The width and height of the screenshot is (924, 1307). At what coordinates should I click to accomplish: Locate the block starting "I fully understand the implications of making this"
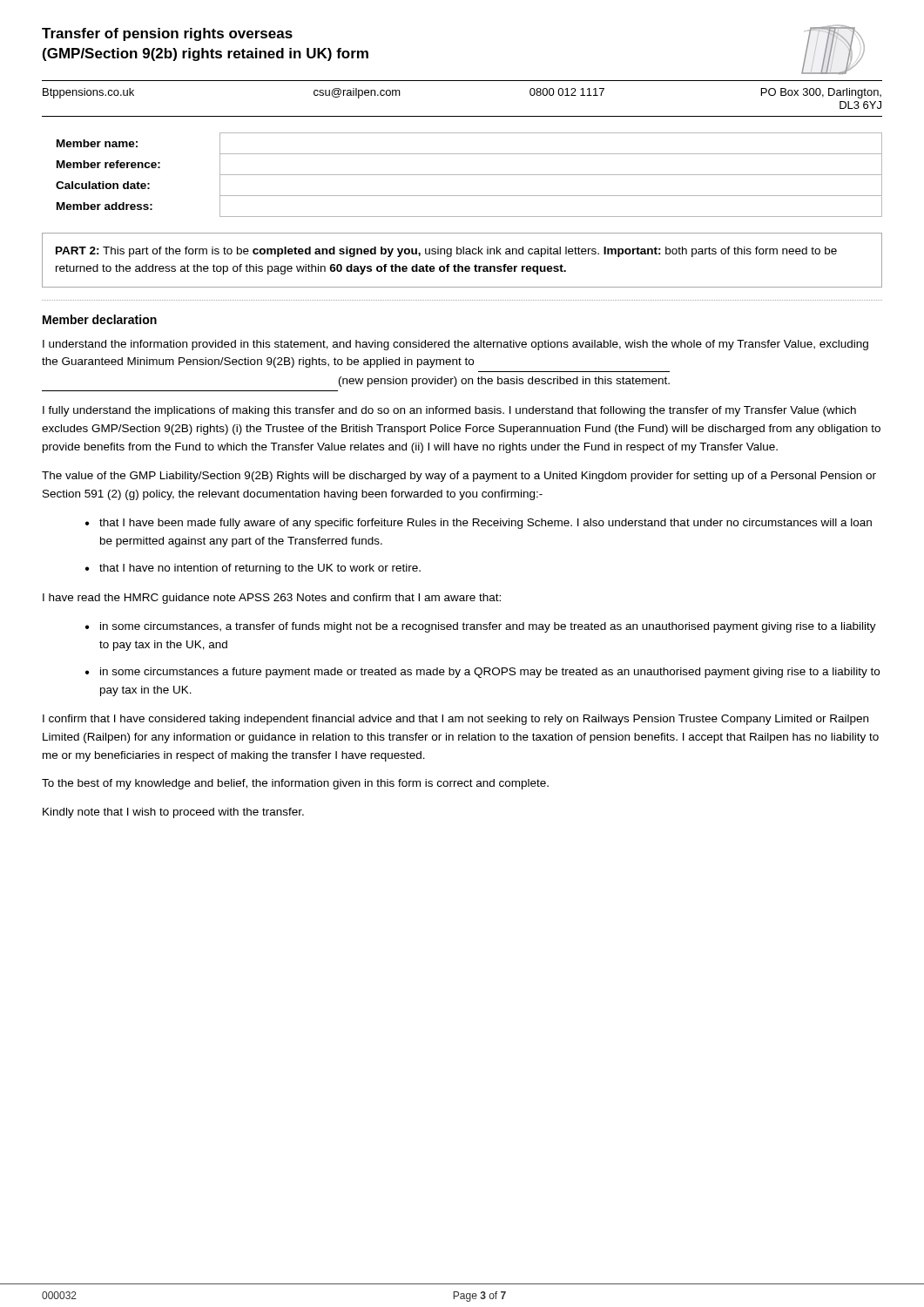(461, 428)
